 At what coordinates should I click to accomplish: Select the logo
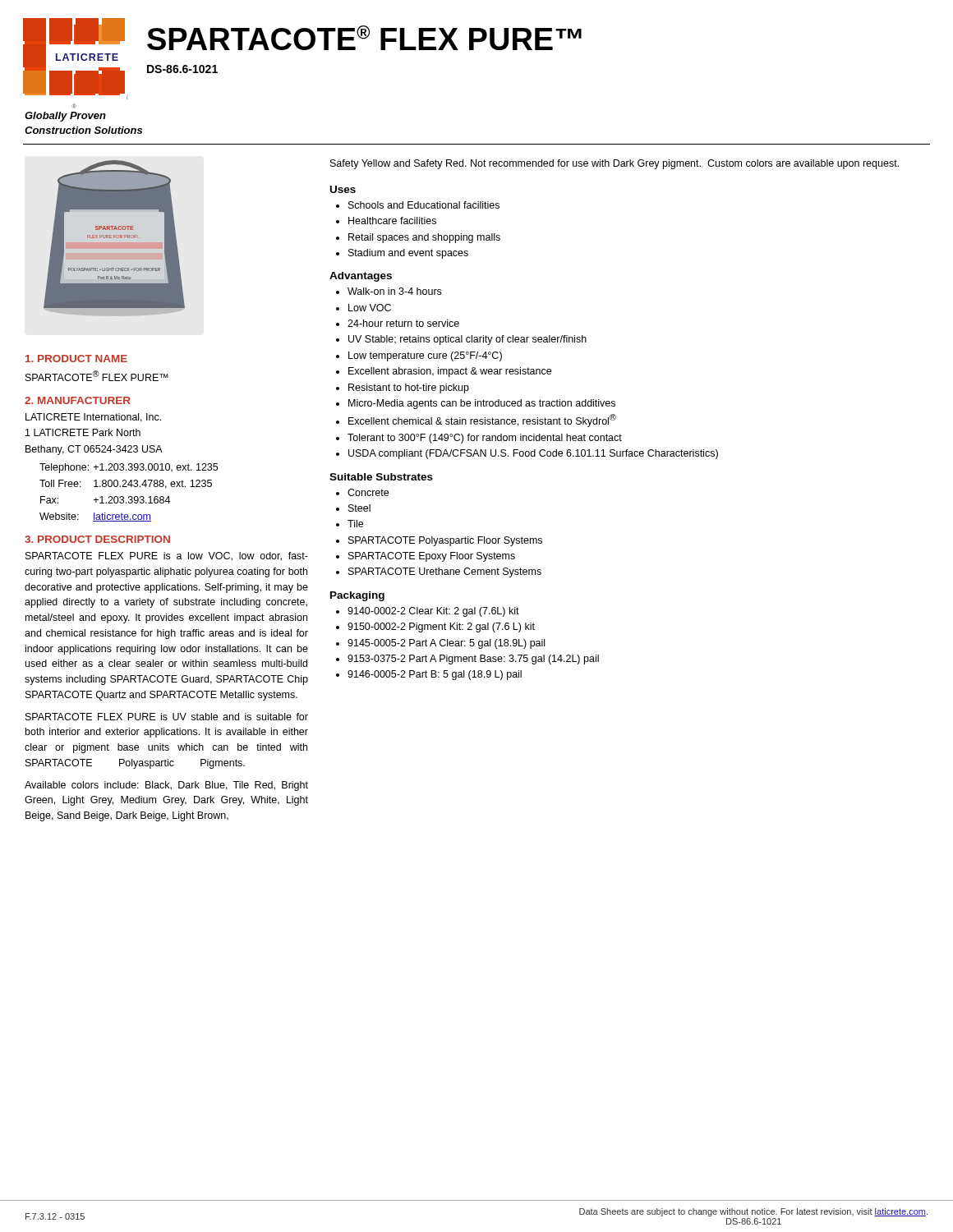78,70
